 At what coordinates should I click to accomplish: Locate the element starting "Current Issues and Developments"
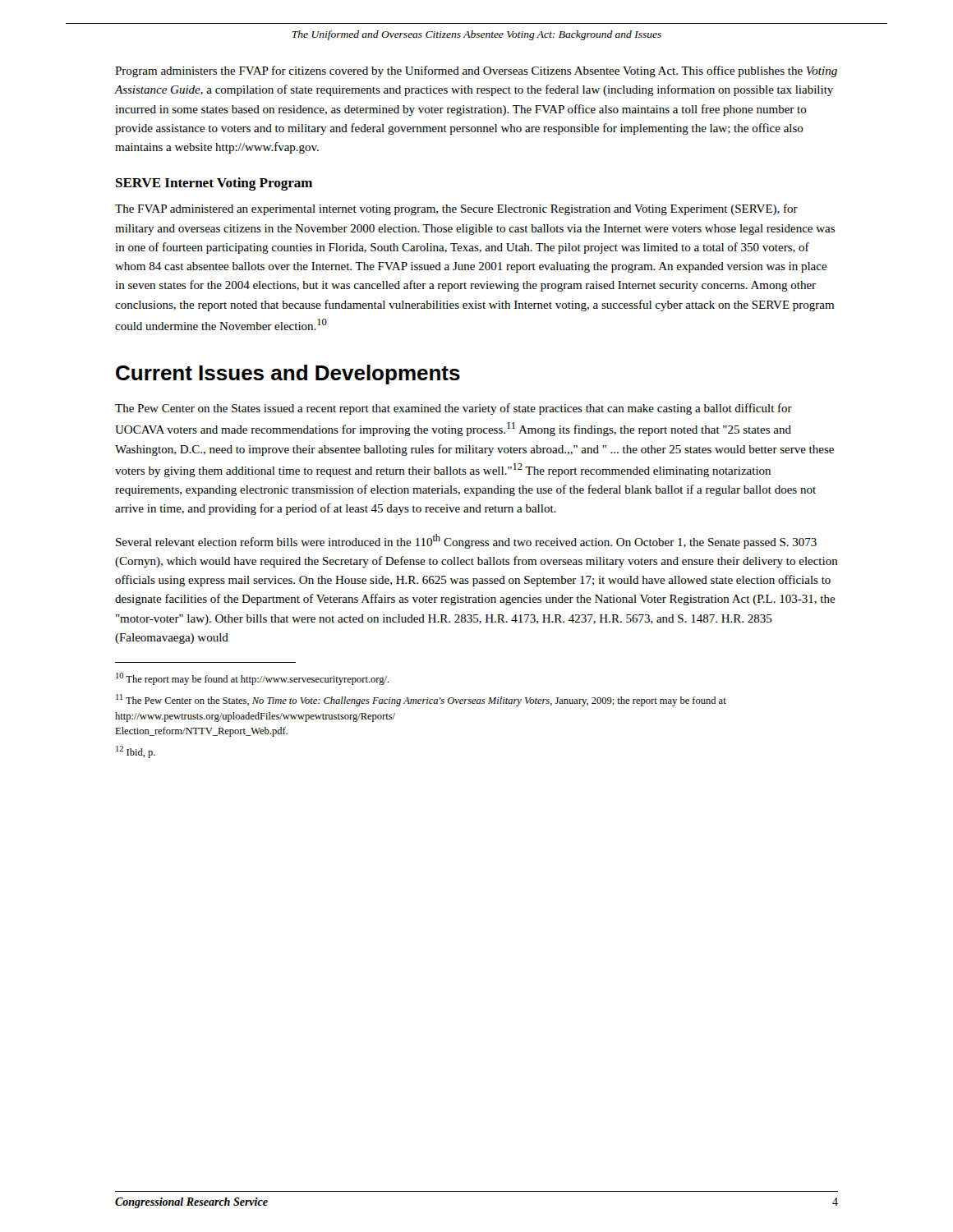tap(288, 373)
